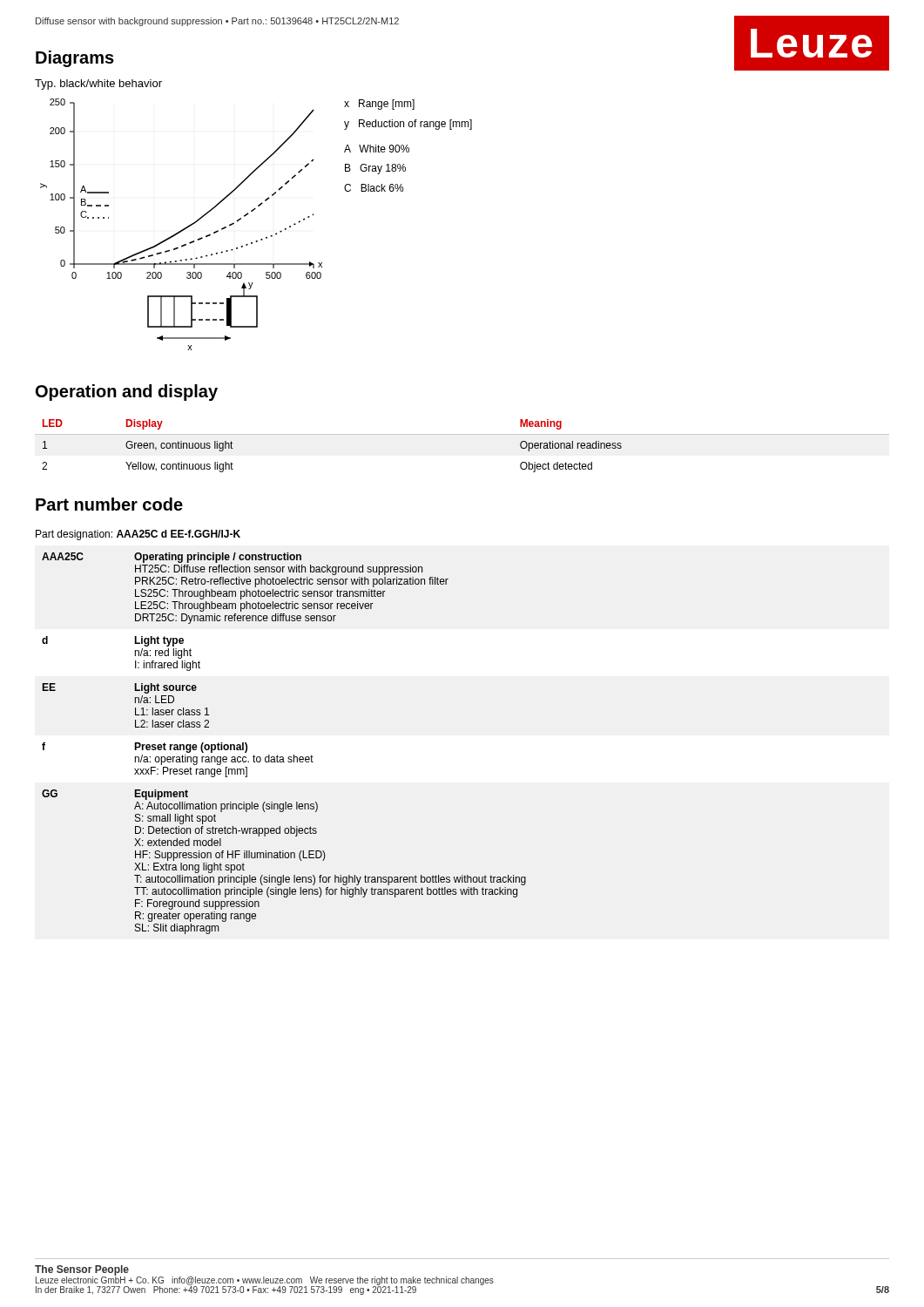Locate the text "Typ. black/white behavior"
Viewport: 924px width, 1307px height.
coord(98,83)
